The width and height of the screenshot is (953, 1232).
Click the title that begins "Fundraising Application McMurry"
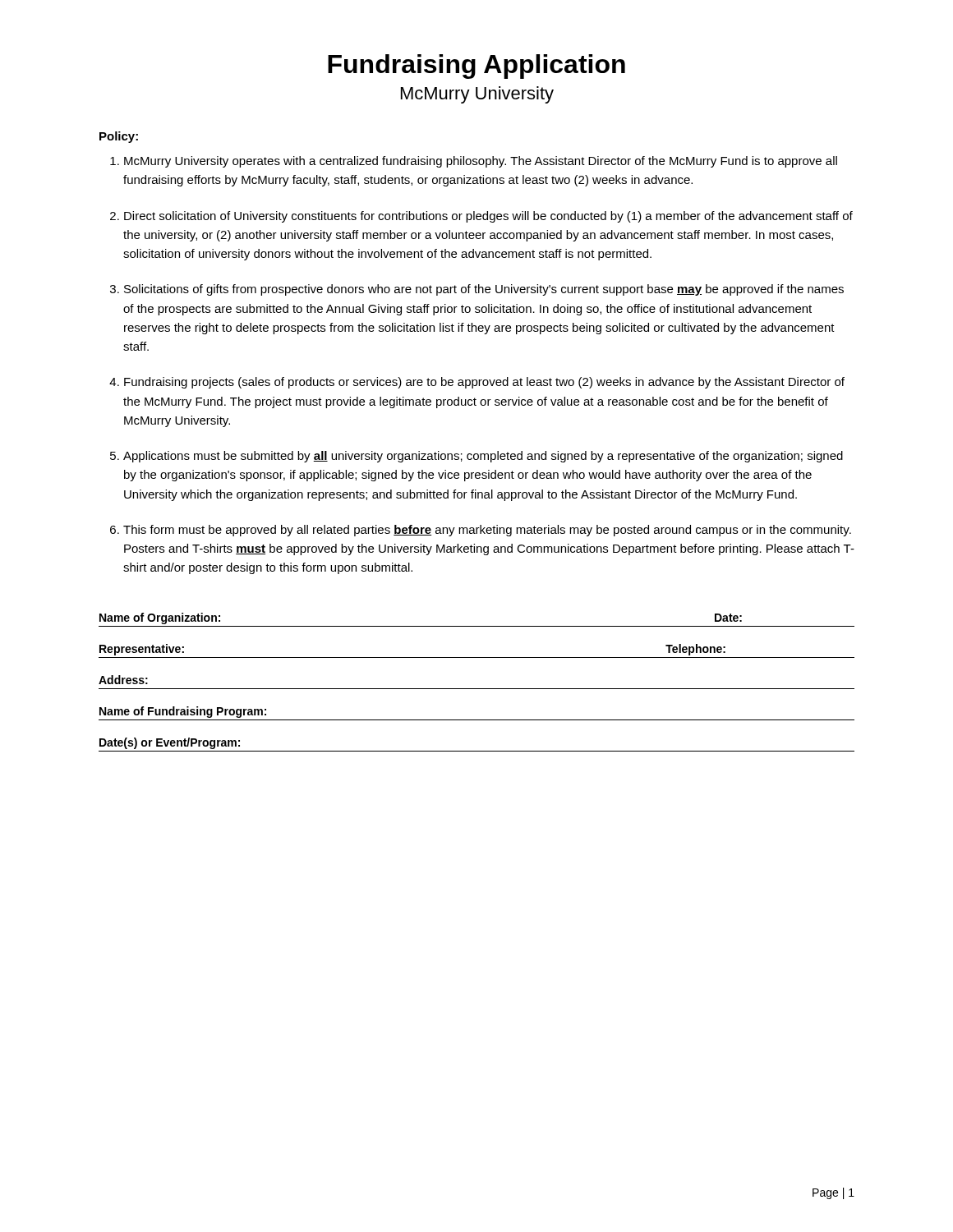[x=476, y=77]
